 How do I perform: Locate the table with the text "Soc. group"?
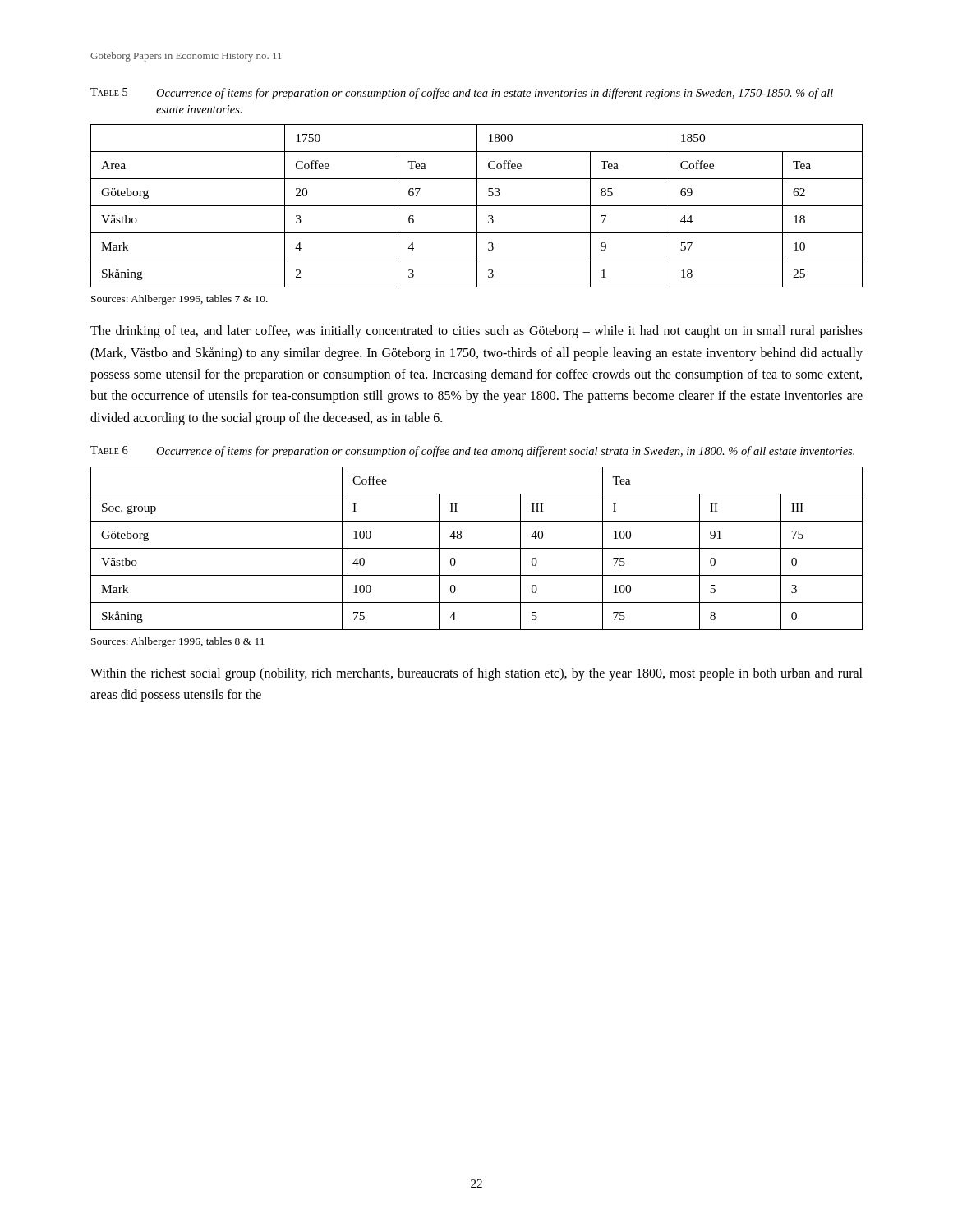click(x=476, y=548)
